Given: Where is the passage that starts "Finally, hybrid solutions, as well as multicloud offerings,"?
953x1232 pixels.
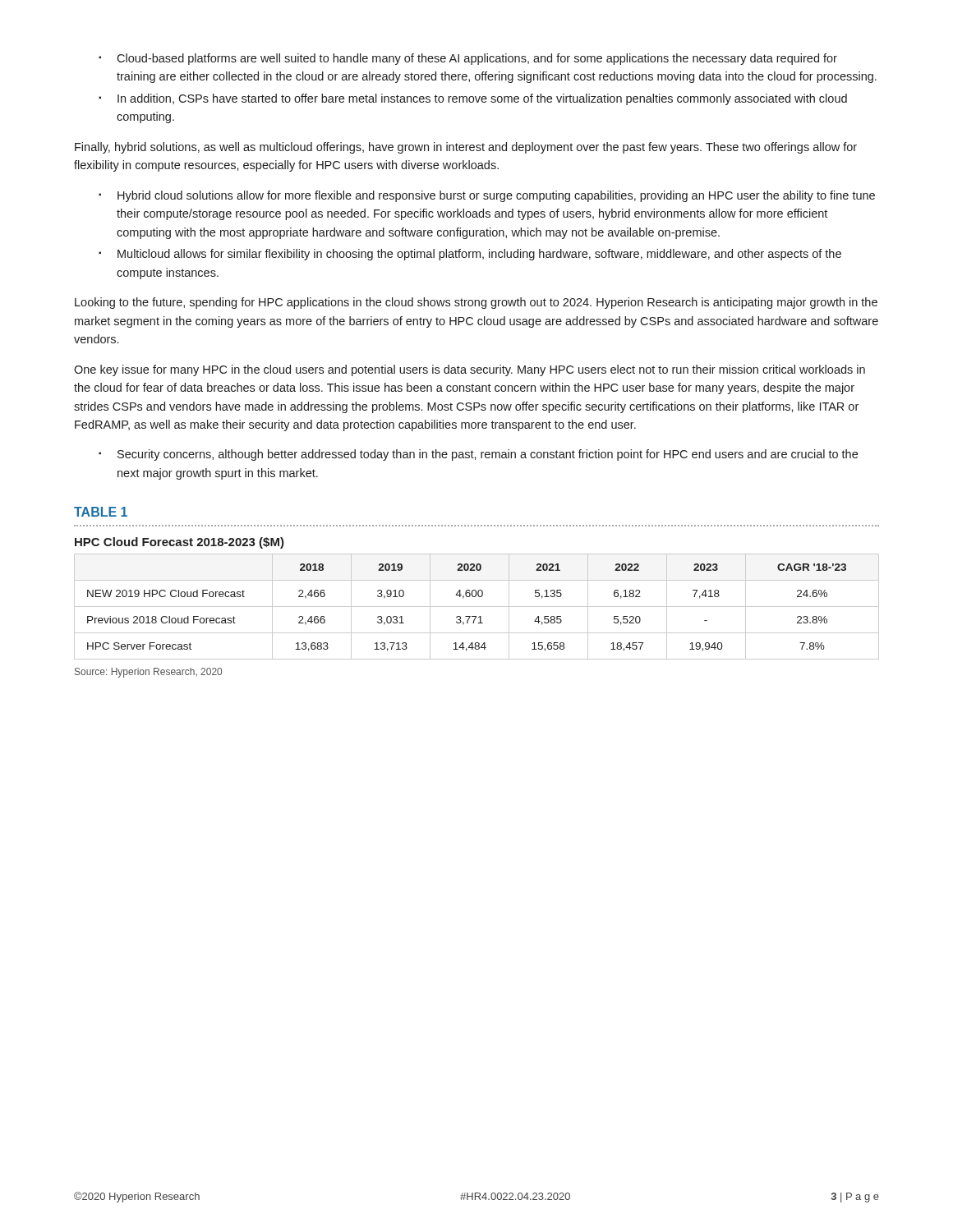Looking at the screenshot, I should [x=465, y=156].
